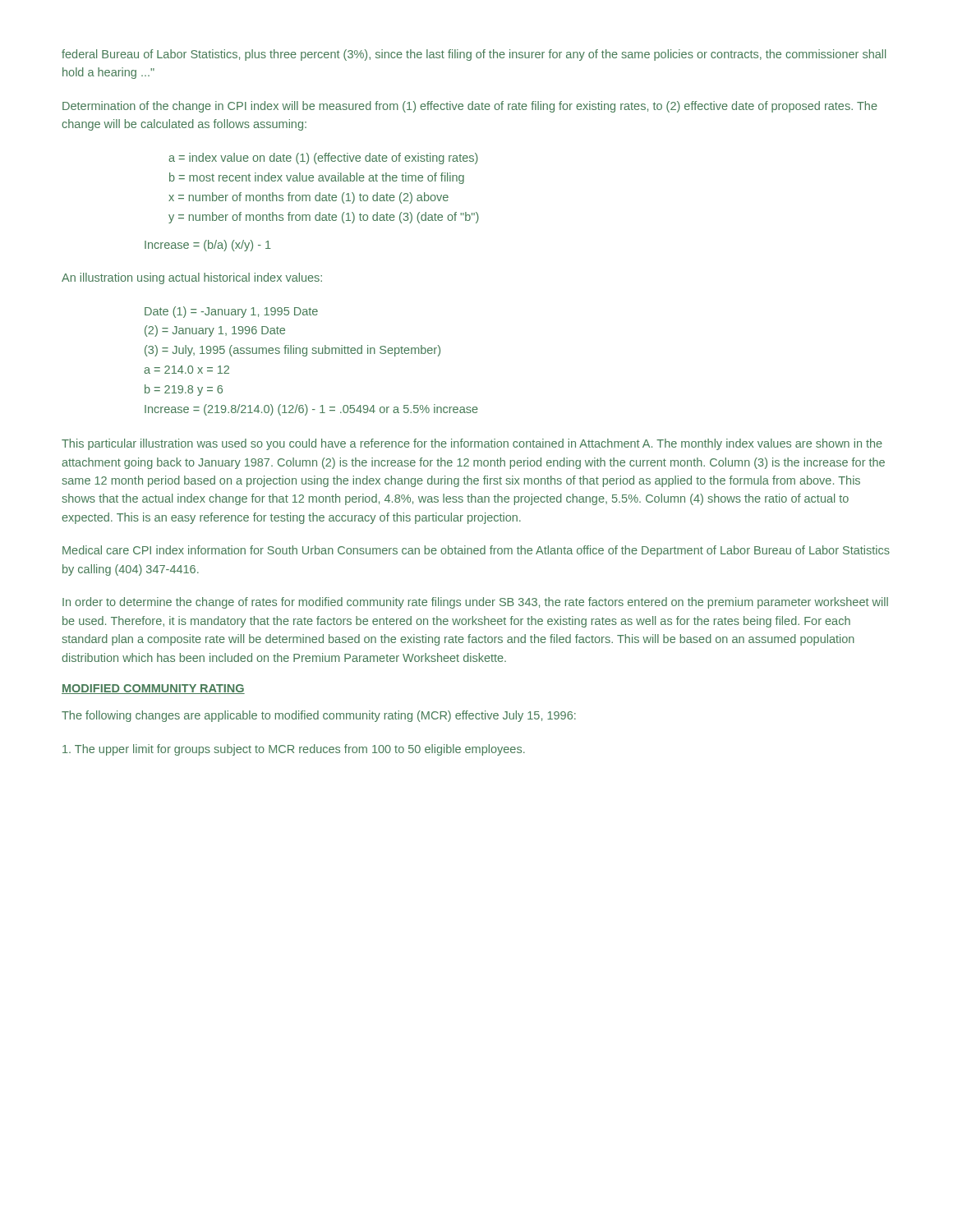Find the list item that reads "Date (1) = -January 1, 1995 Date"

coord(231,311)
